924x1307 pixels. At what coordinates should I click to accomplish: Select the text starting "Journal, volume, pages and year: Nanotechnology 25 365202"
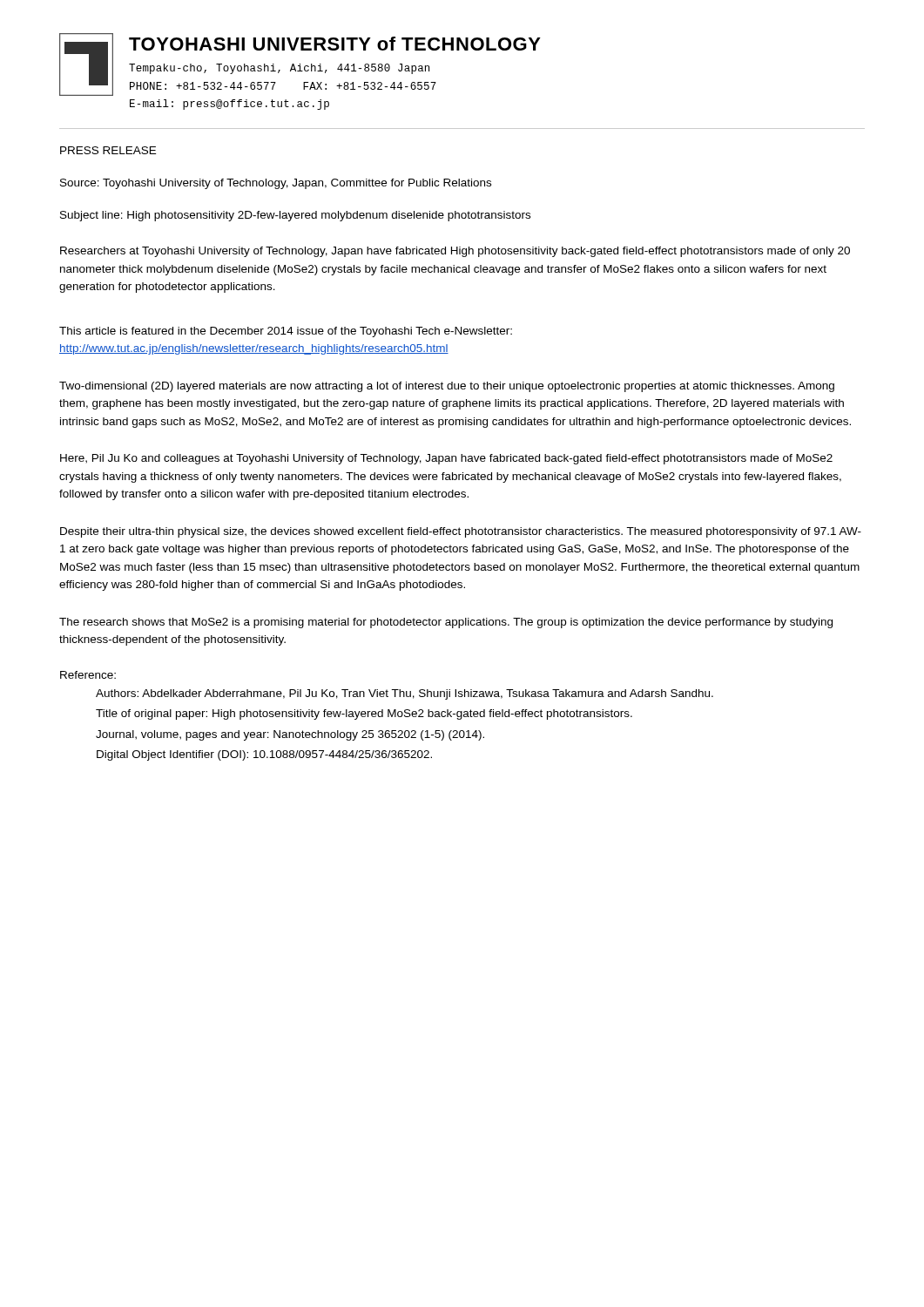(x=291, y=734)
